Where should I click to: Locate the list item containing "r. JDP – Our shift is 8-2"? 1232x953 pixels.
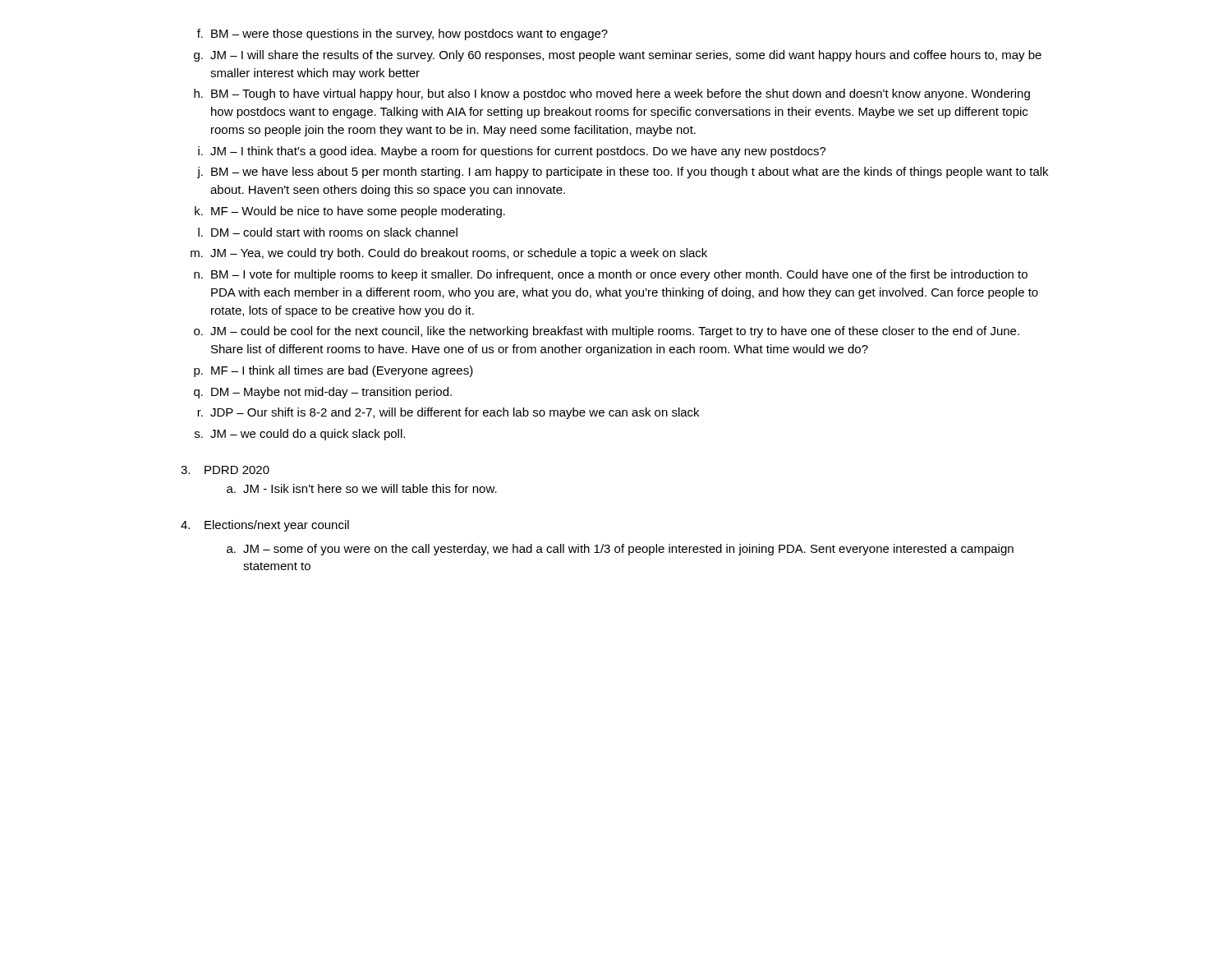click(616, 413)
